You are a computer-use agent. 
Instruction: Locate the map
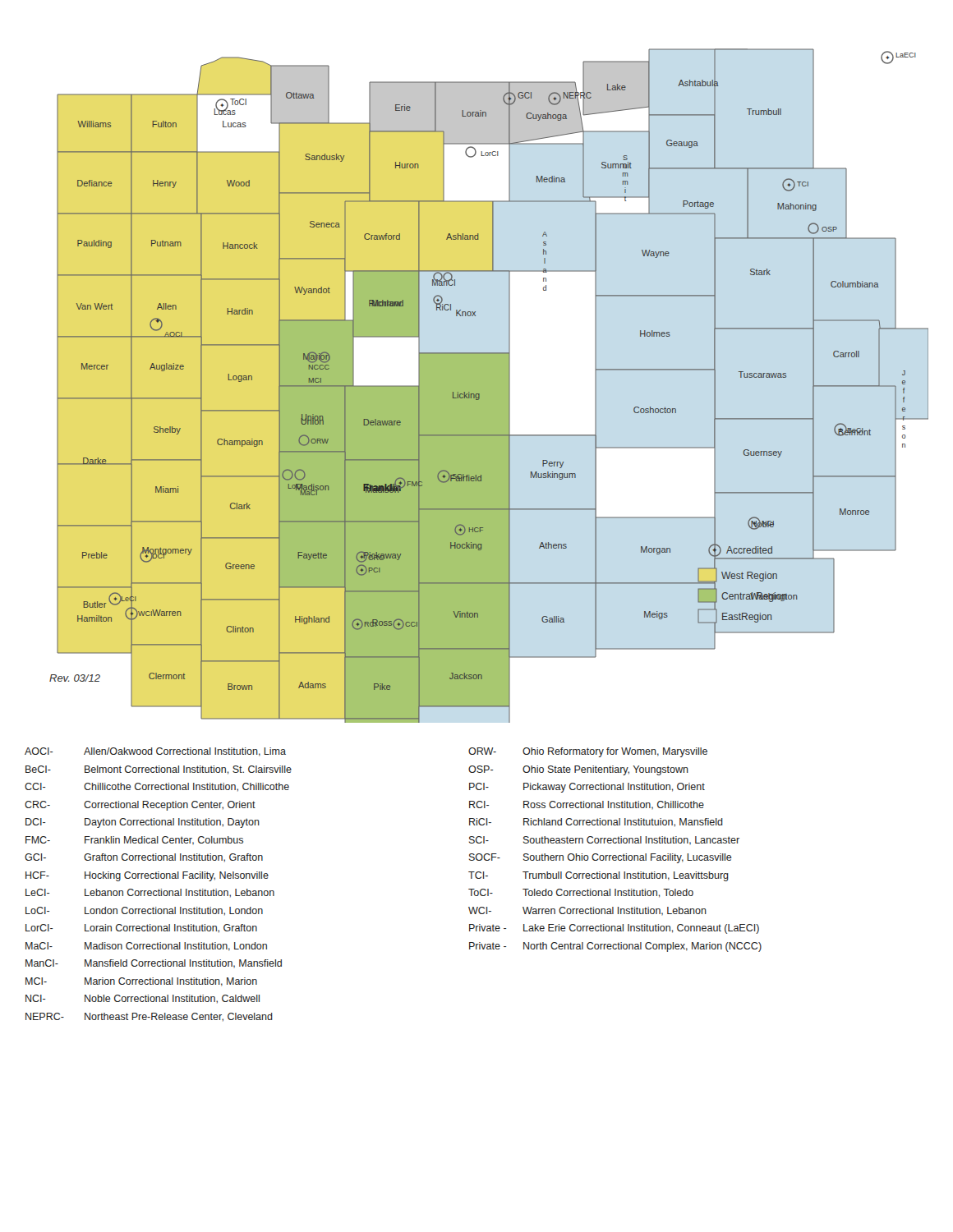[476, 370]
